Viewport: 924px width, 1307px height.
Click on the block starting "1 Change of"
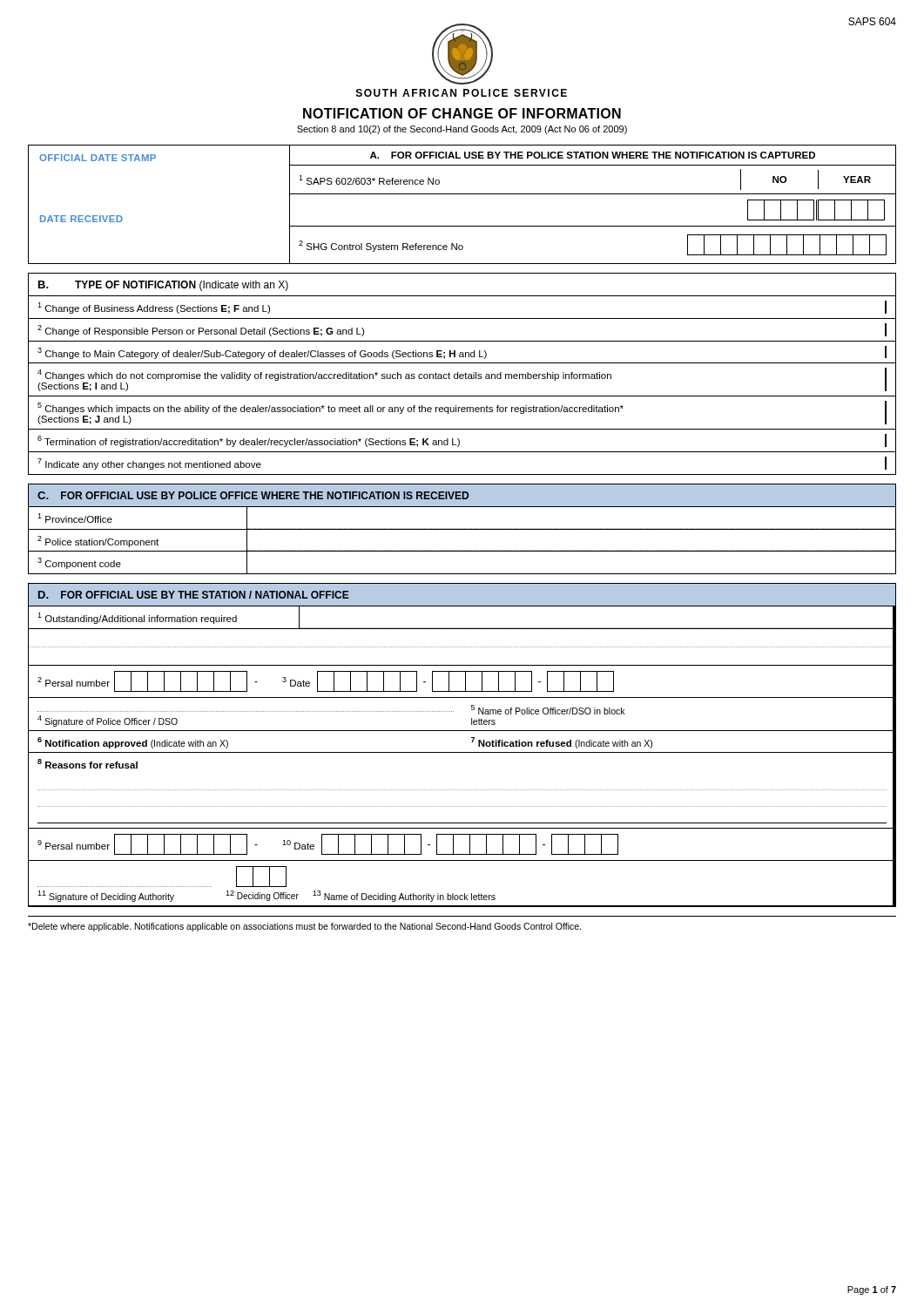[x=462, y=307]
